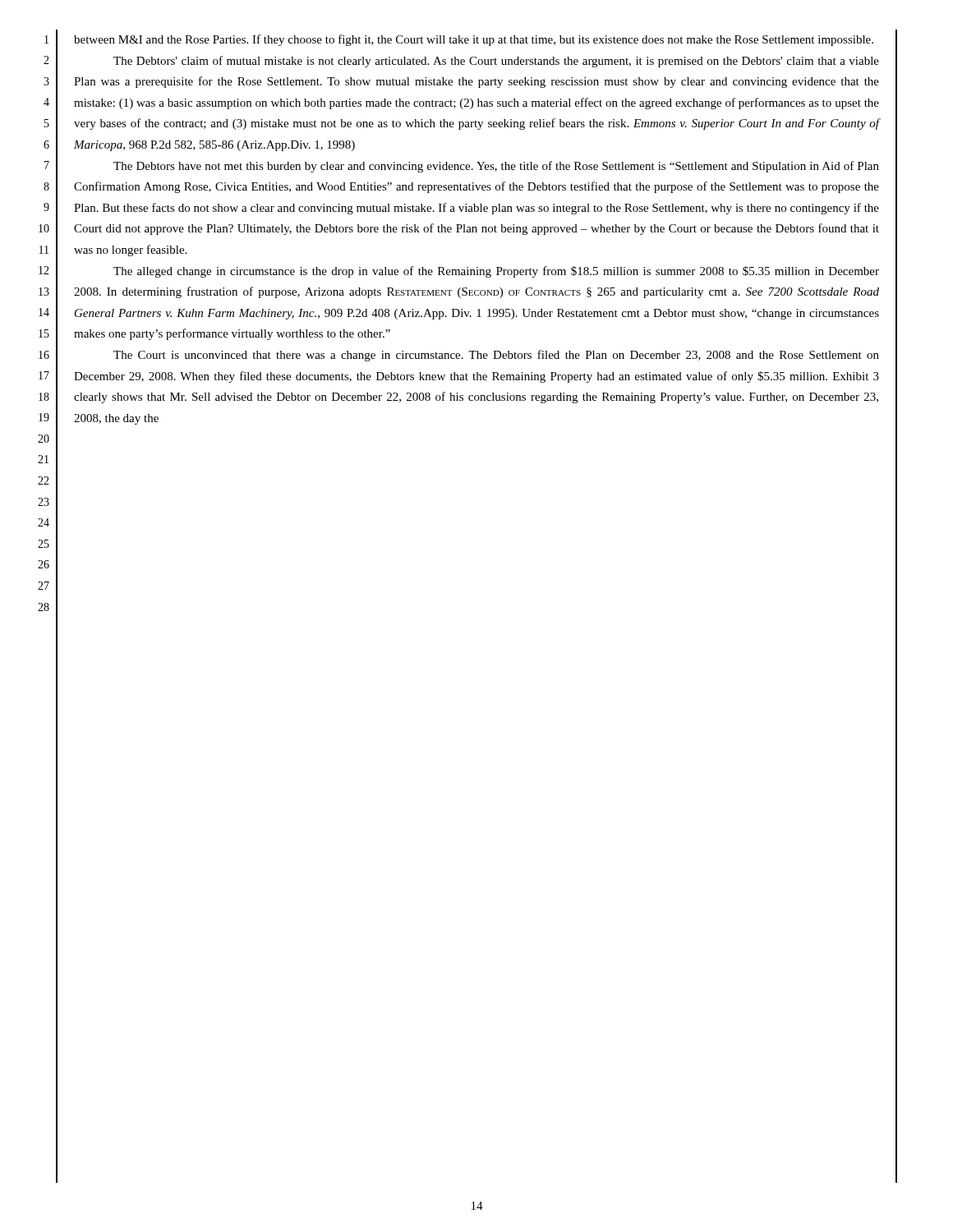
Task: Point to the passage starting "The Court is"
Action: click(x=476, y=386)
